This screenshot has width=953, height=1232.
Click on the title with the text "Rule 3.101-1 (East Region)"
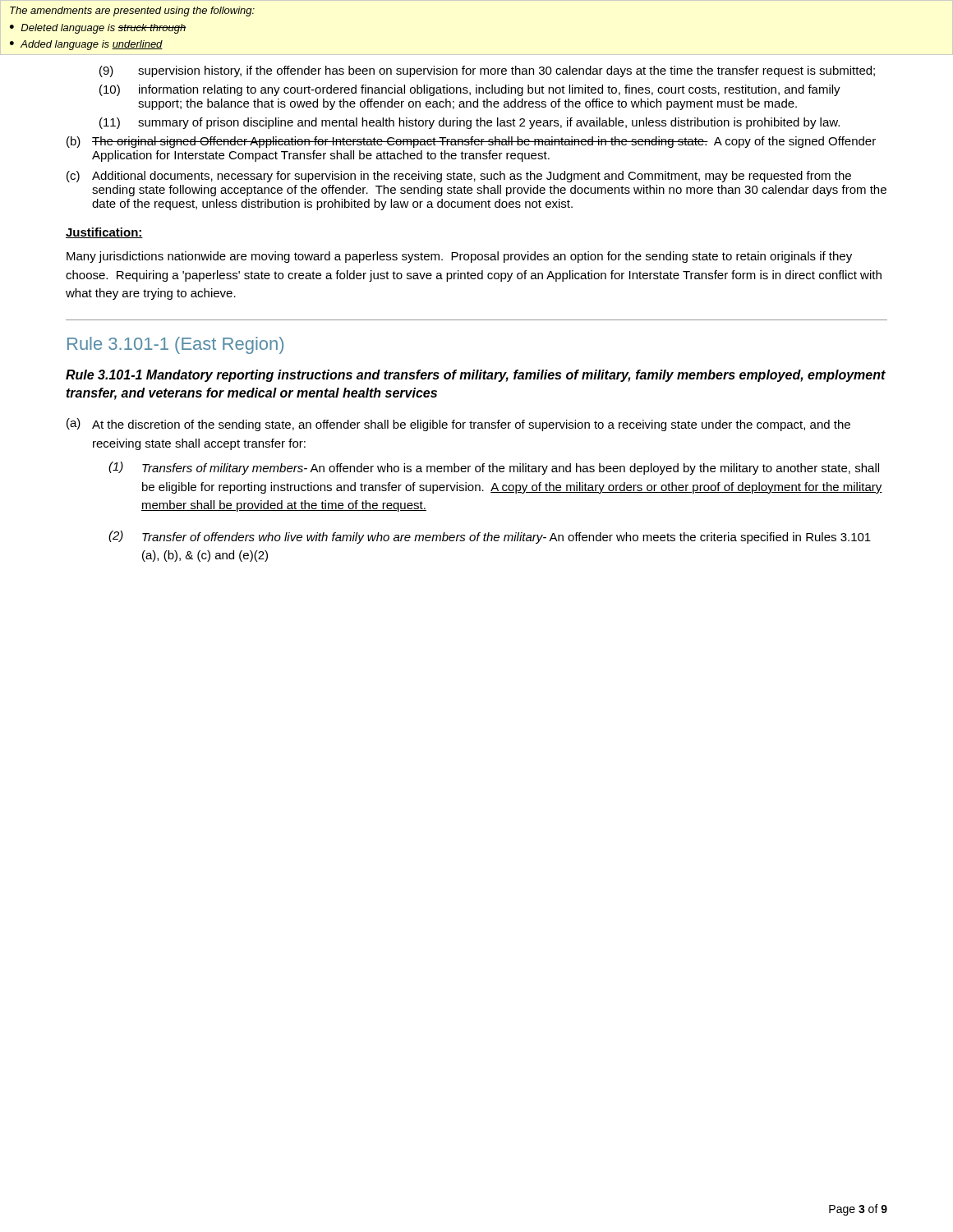[x=175, y=343]
